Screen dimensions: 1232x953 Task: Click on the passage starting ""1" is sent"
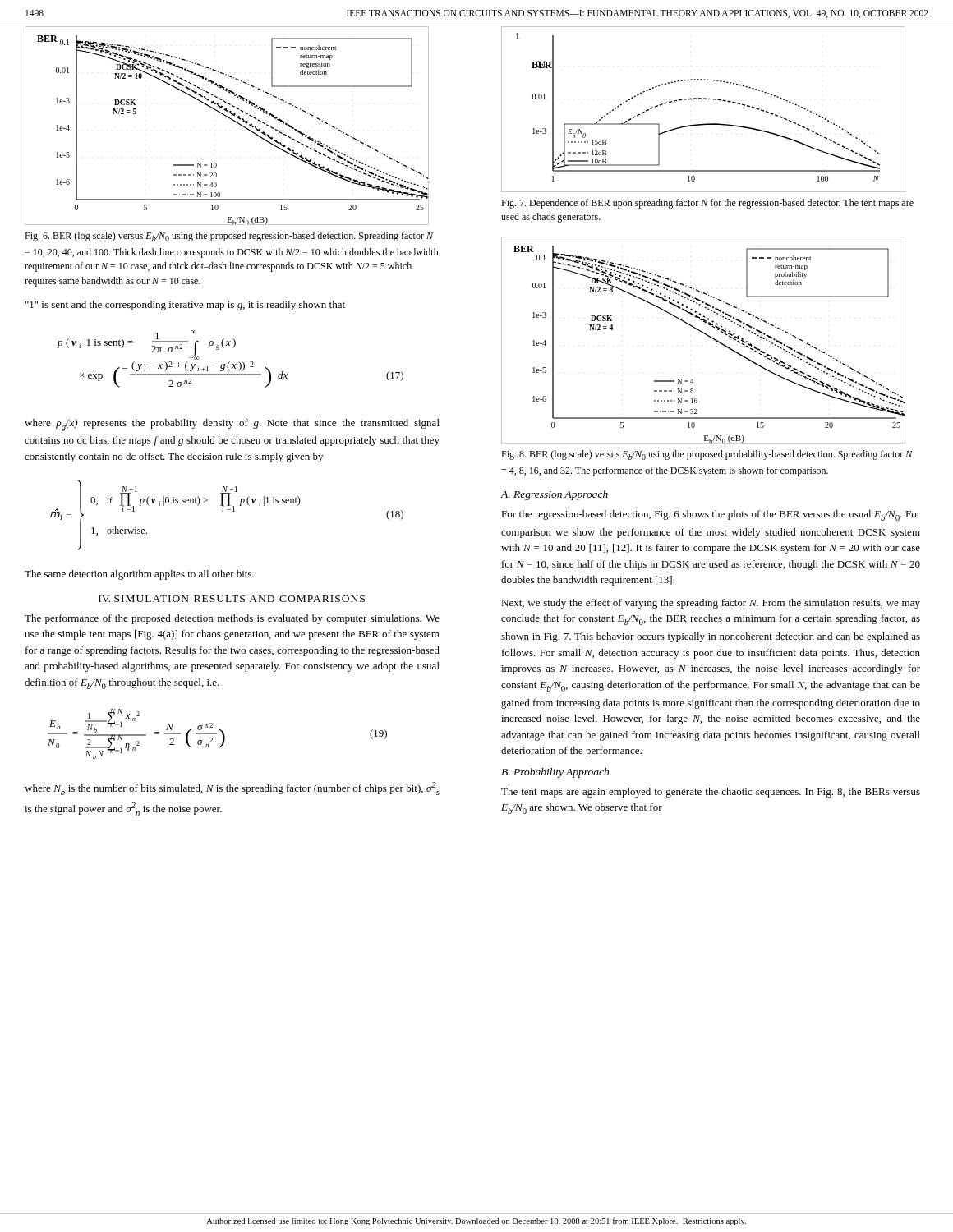pos(185,304)
